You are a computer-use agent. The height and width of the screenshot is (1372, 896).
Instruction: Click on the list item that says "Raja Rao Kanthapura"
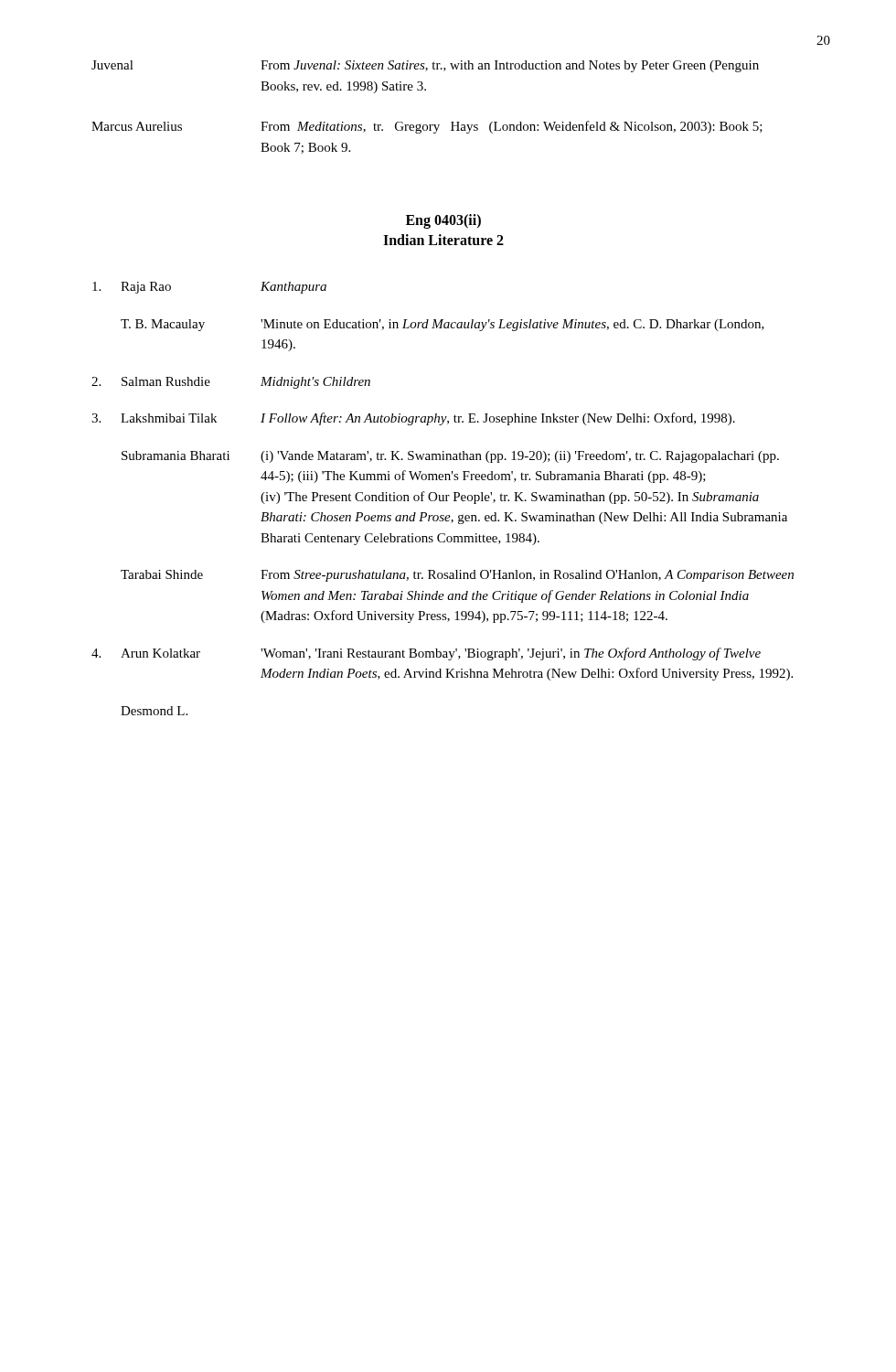142,288
